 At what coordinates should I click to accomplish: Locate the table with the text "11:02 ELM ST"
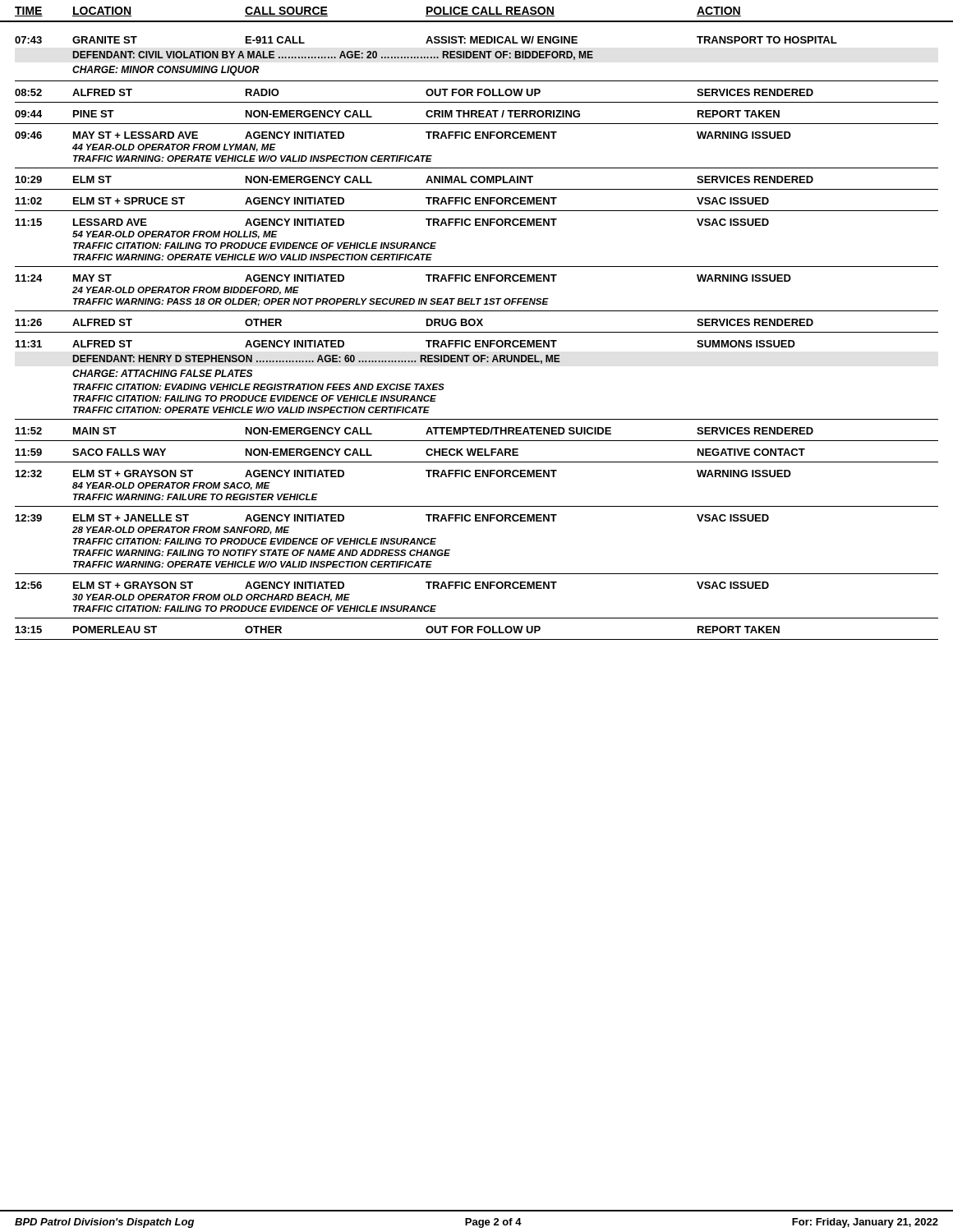point(476,200)
